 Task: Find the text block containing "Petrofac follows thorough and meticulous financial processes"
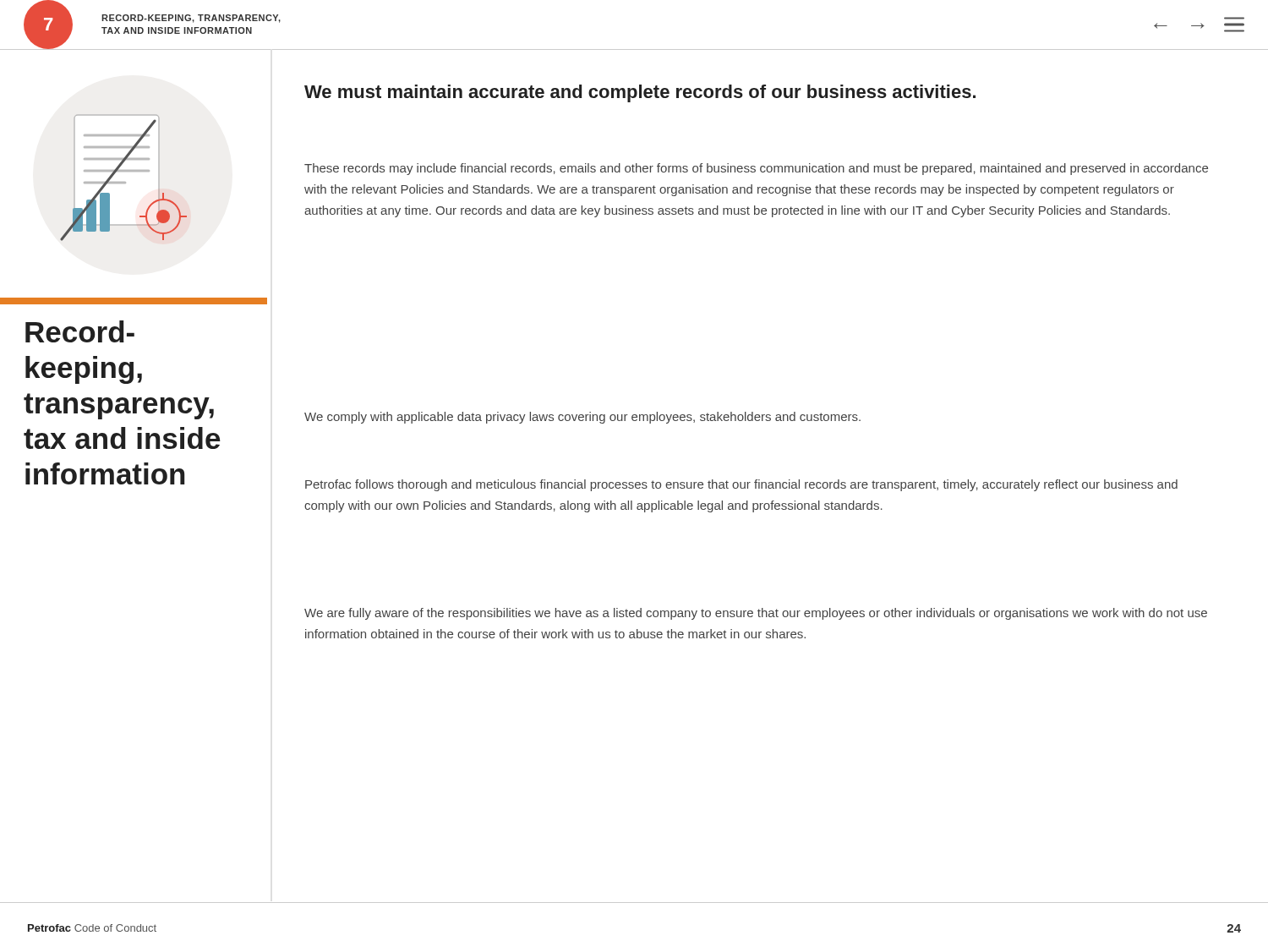pos(741,495)
